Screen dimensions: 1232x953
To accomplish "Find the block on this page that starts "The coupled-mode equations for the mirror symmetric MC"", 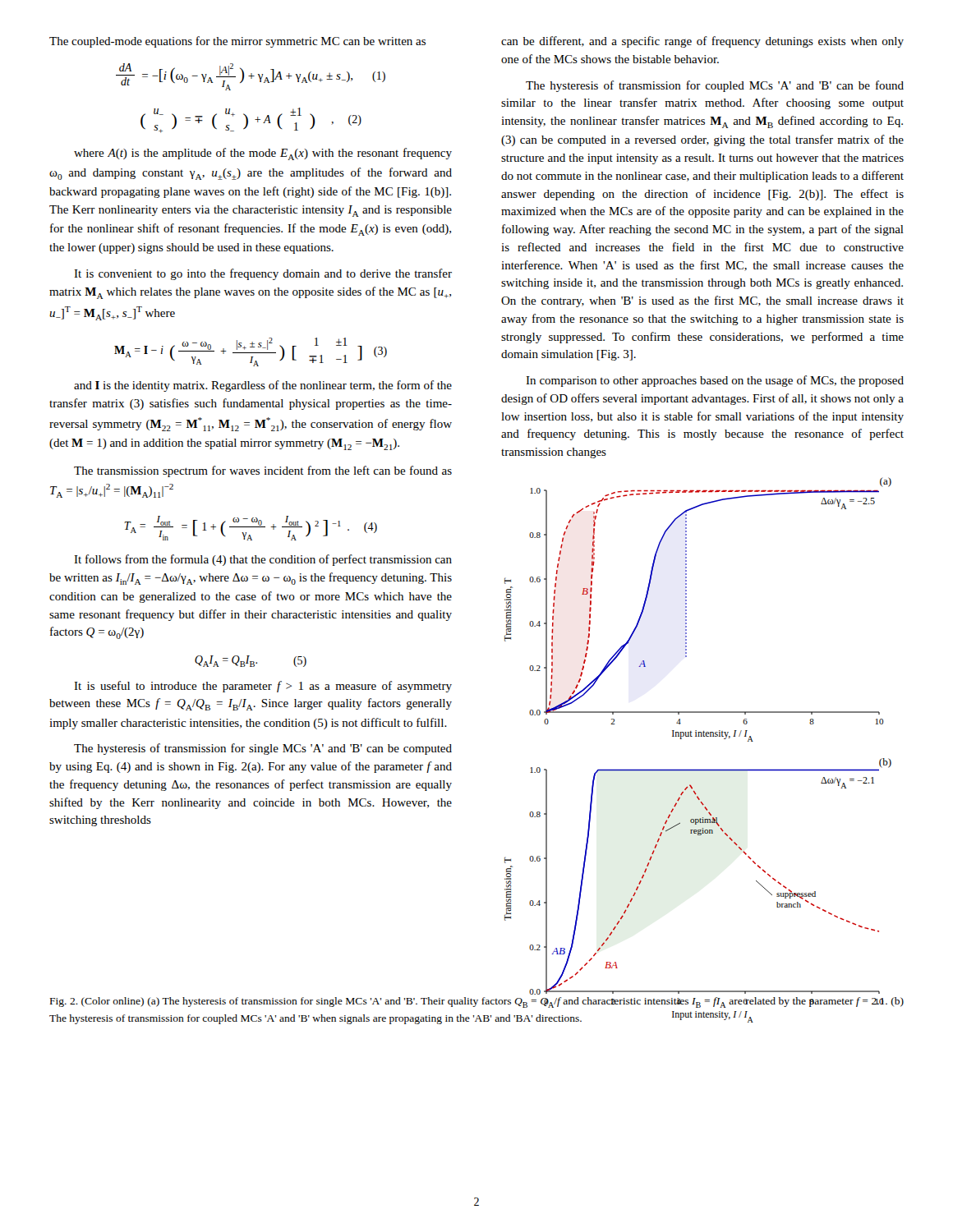I will point(238,41).
